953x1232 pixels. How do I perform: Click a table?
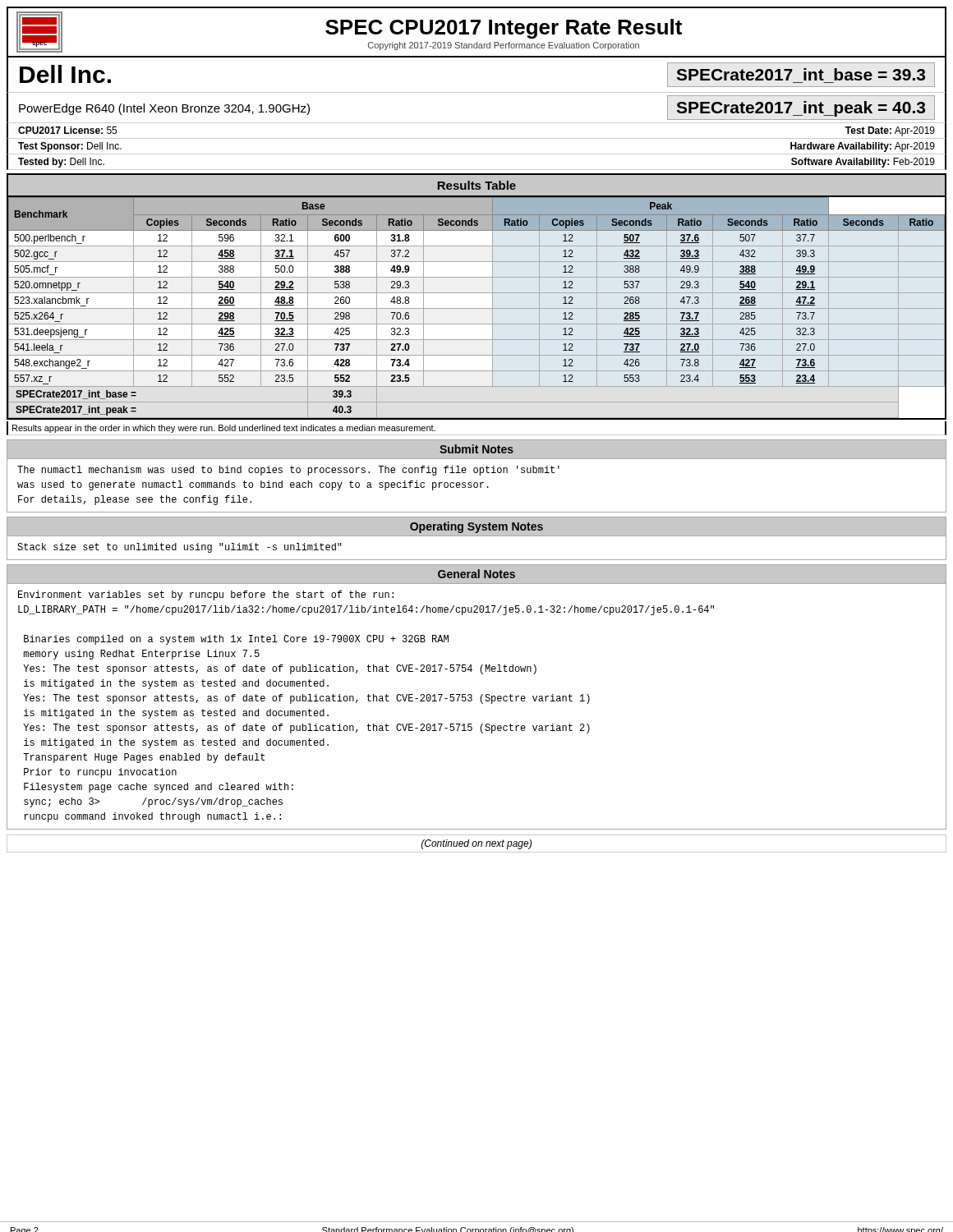[476, 308]
